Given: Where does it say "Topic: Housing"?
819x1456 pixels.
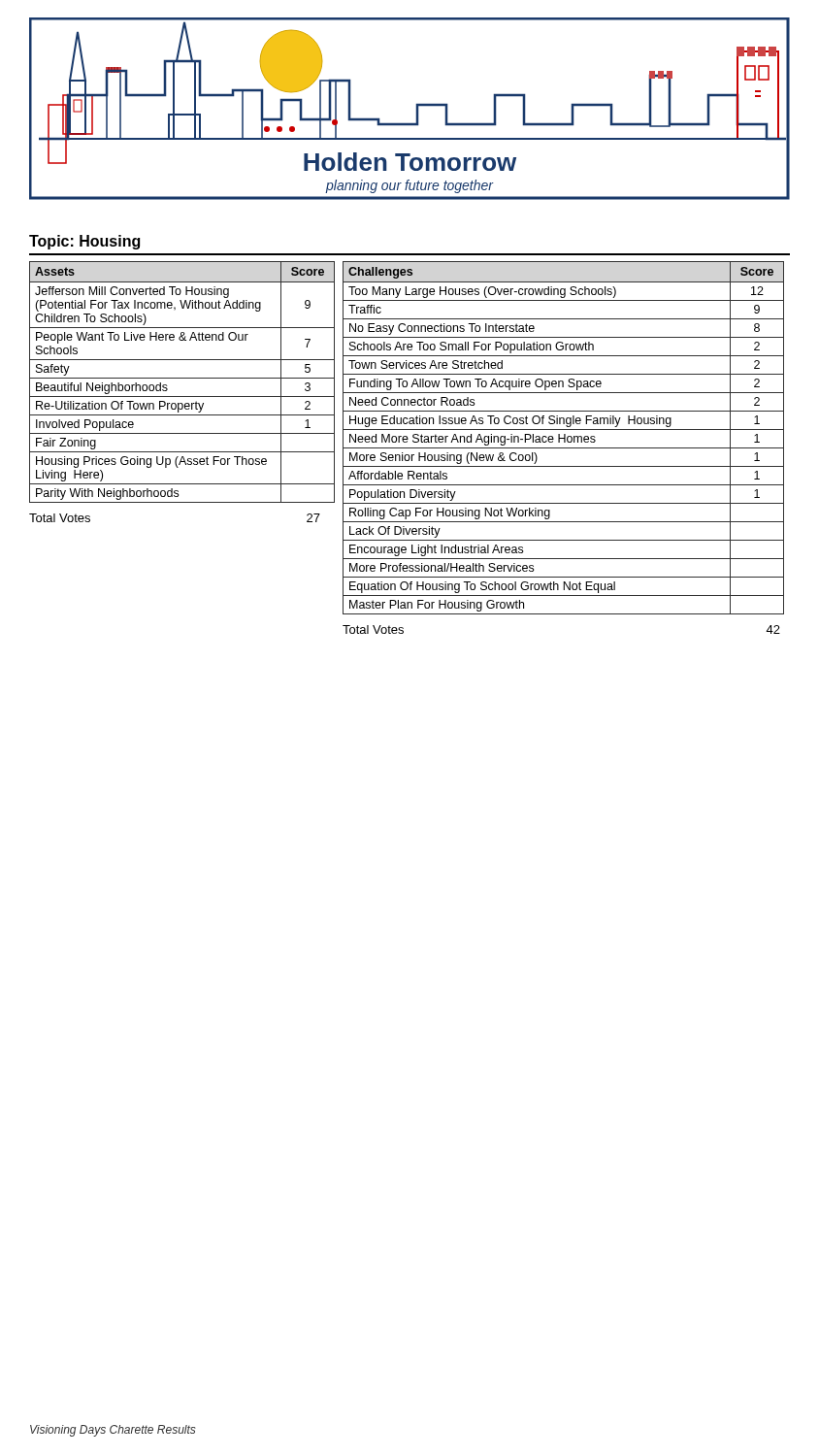Looking at the screenshot, I should pos(85,241).
